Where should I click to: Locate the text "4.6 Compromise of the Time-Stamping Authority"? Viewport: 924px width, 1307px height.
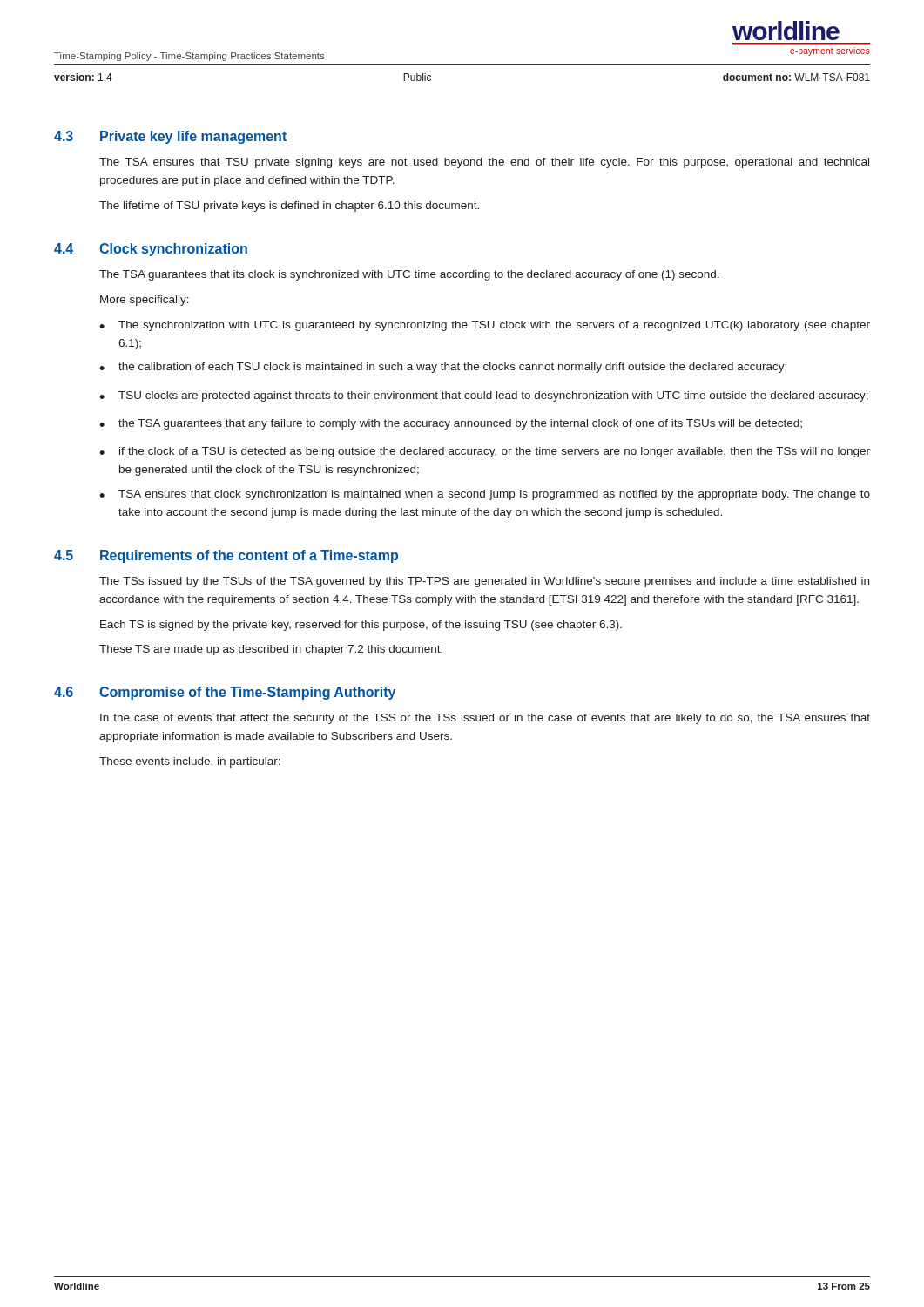[x=225, y=693]
